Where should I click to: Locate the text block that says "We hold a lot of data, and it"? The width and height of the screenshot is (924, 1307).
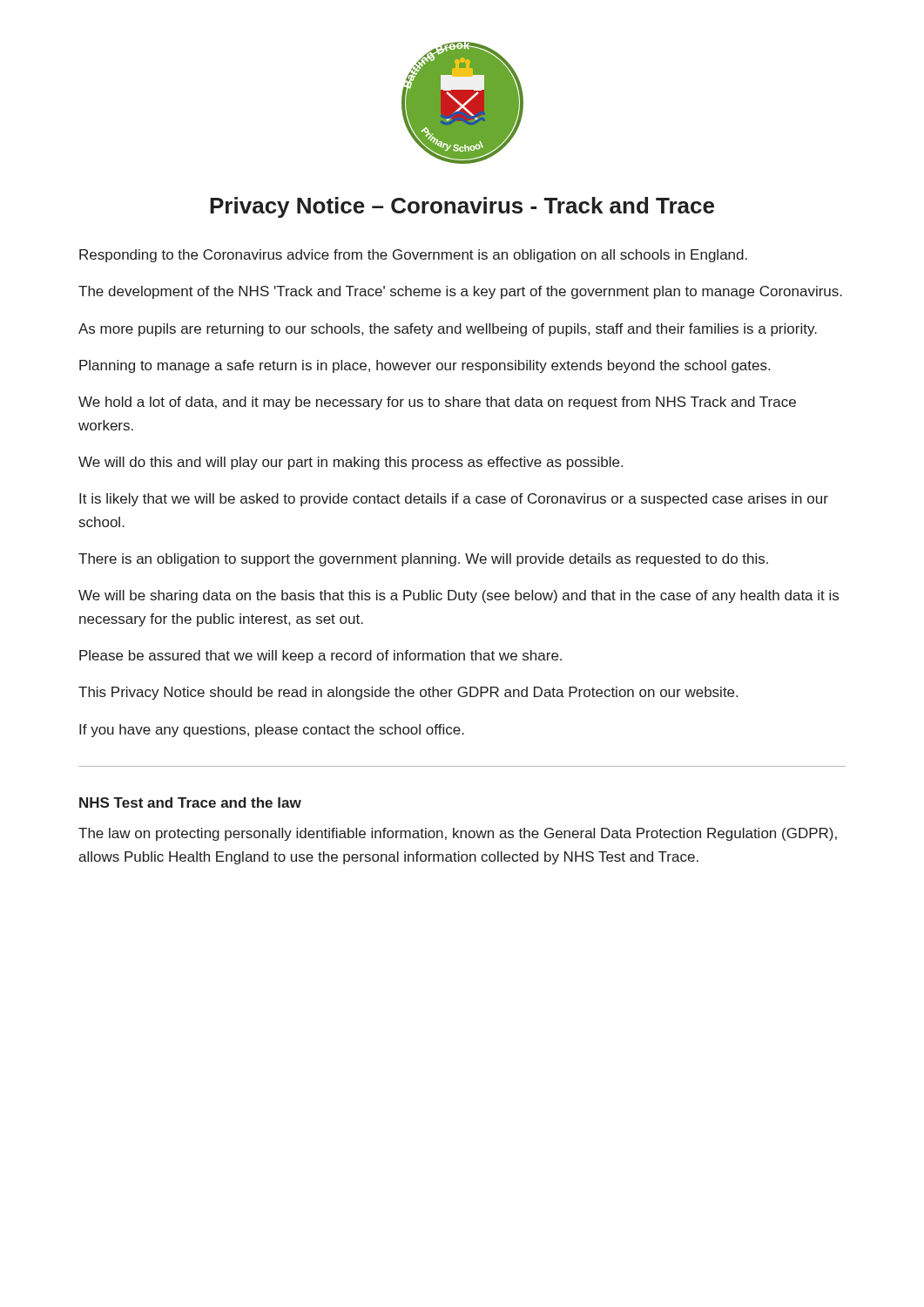[x=437, y=414]
